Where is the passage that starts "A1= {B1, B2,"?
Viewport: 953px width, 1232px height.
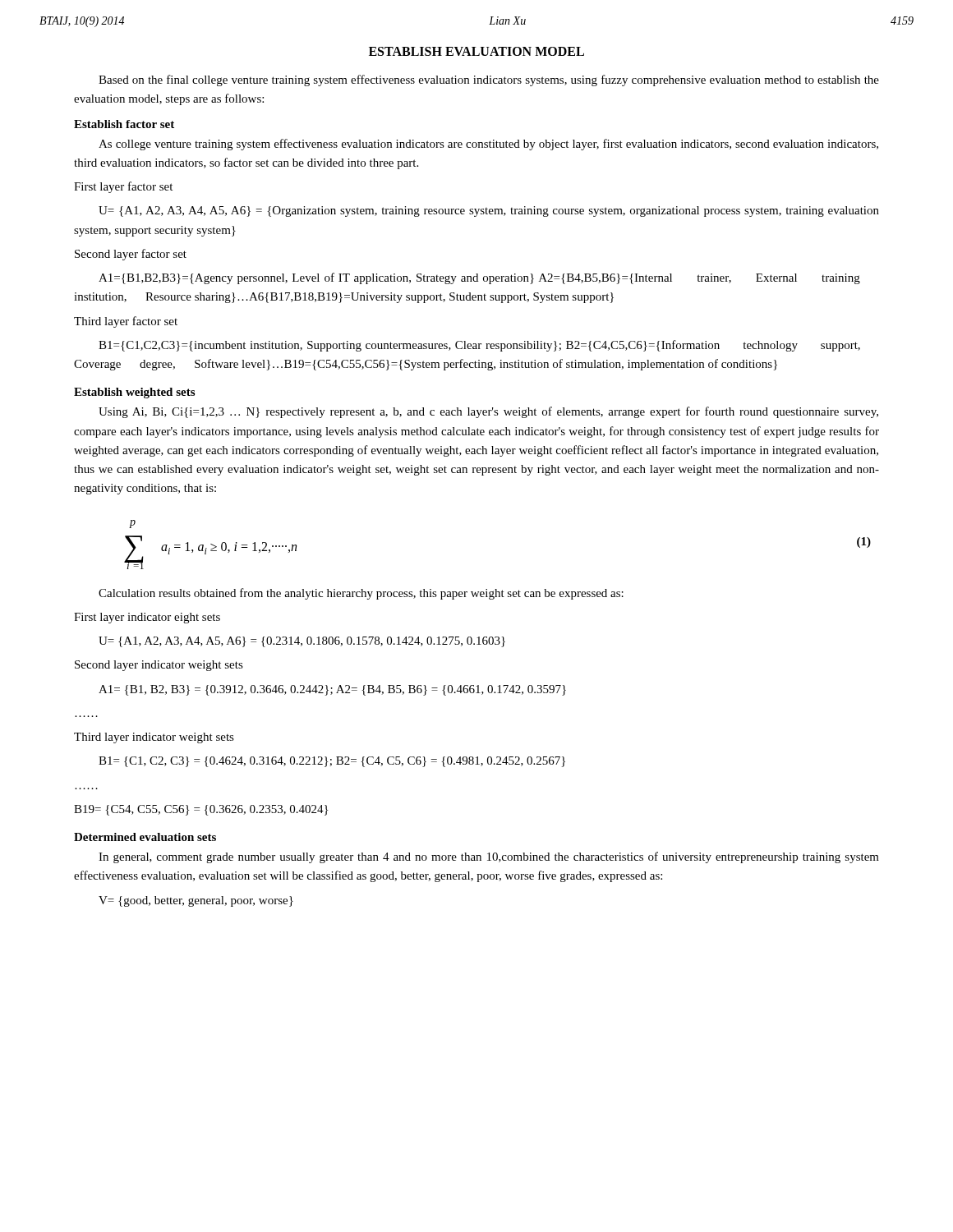tap(476, 689)
